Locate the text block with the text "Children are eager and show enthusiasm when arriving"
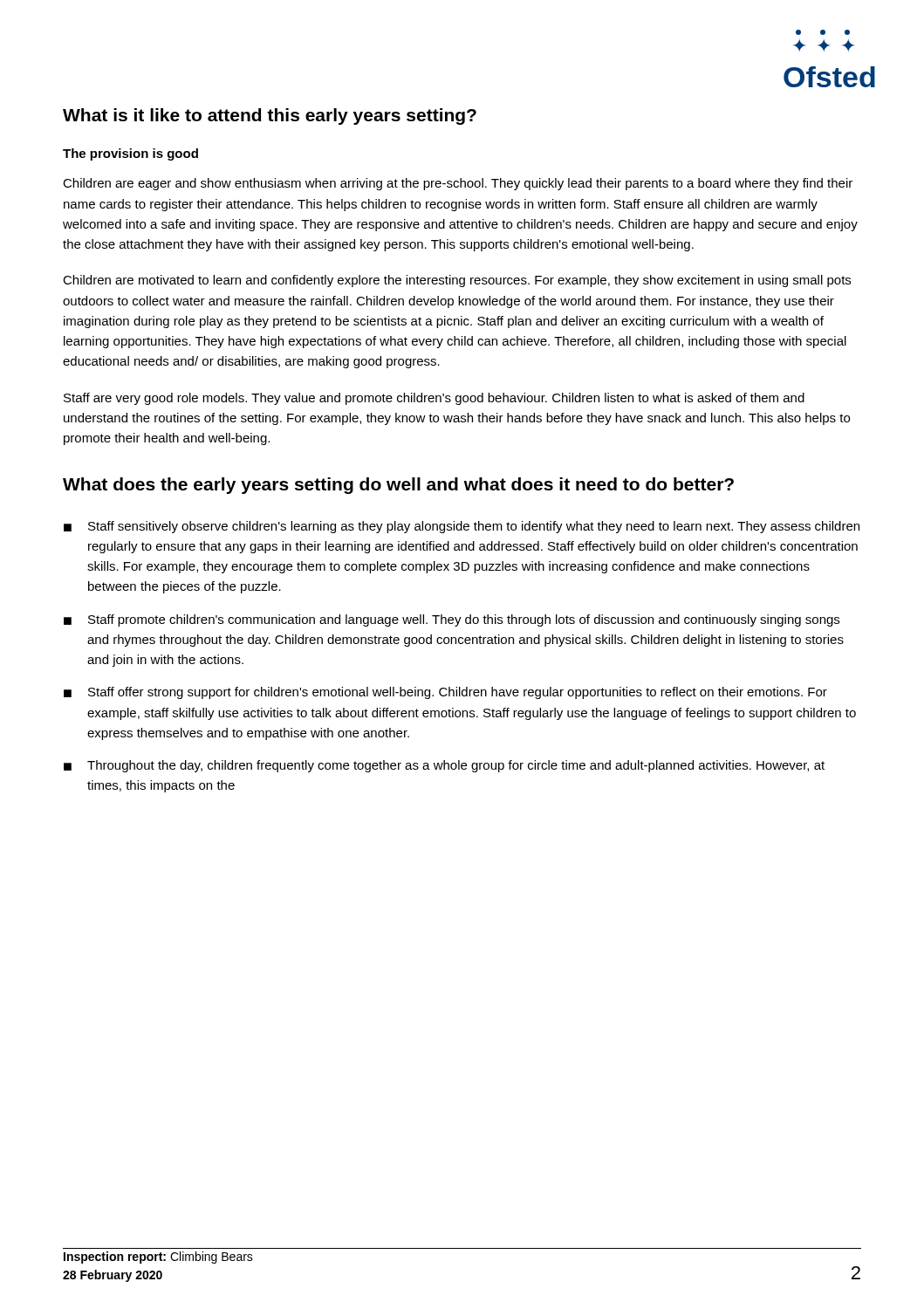Viewport: 924px width, 1309px height. (x=460, y=213)
